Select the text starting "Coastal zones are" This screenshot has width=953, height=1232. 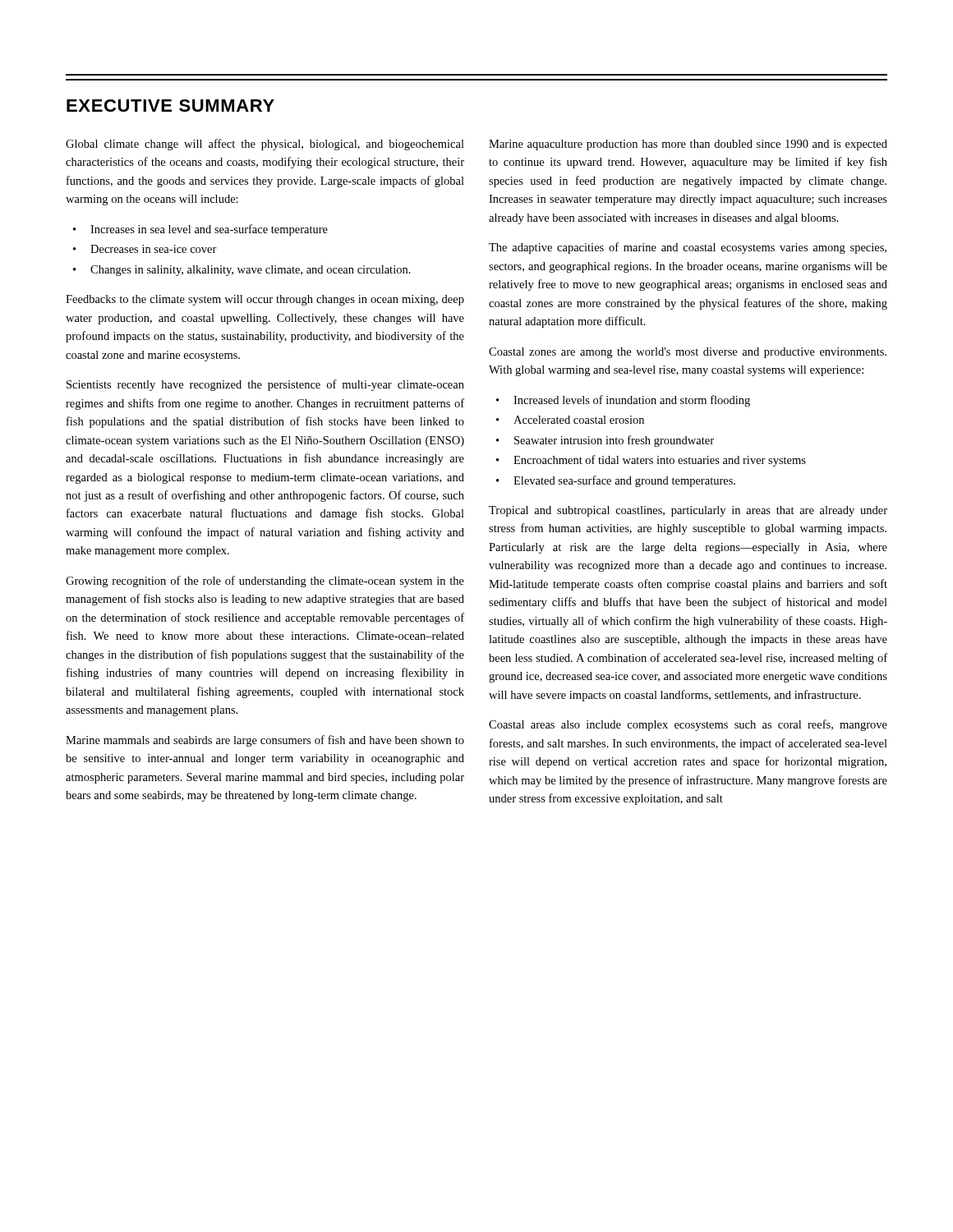[688, 360]
